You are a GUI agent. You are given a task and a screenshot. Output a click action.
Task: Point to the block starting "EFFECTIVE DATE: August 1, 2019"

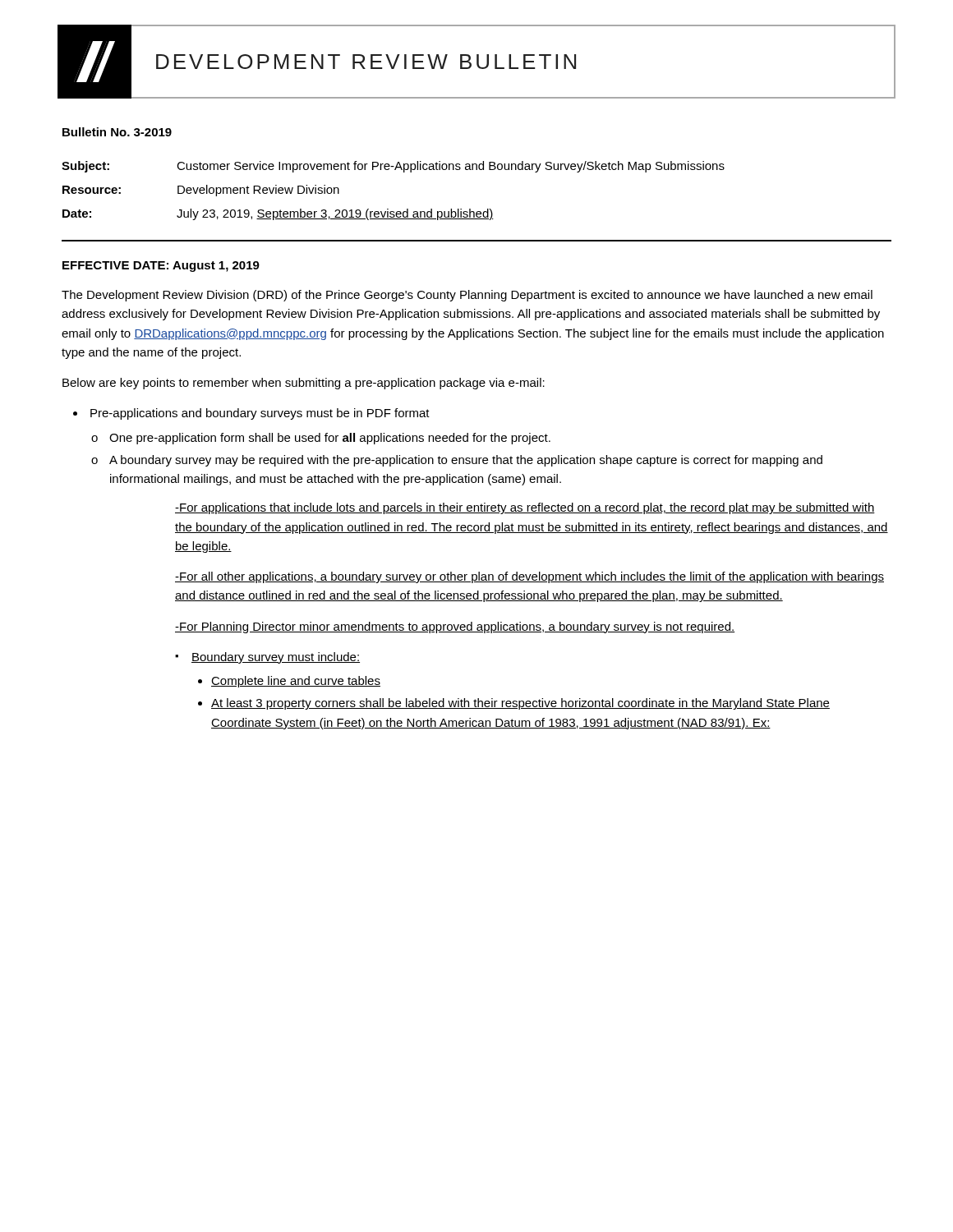click(x=161, y=265)
